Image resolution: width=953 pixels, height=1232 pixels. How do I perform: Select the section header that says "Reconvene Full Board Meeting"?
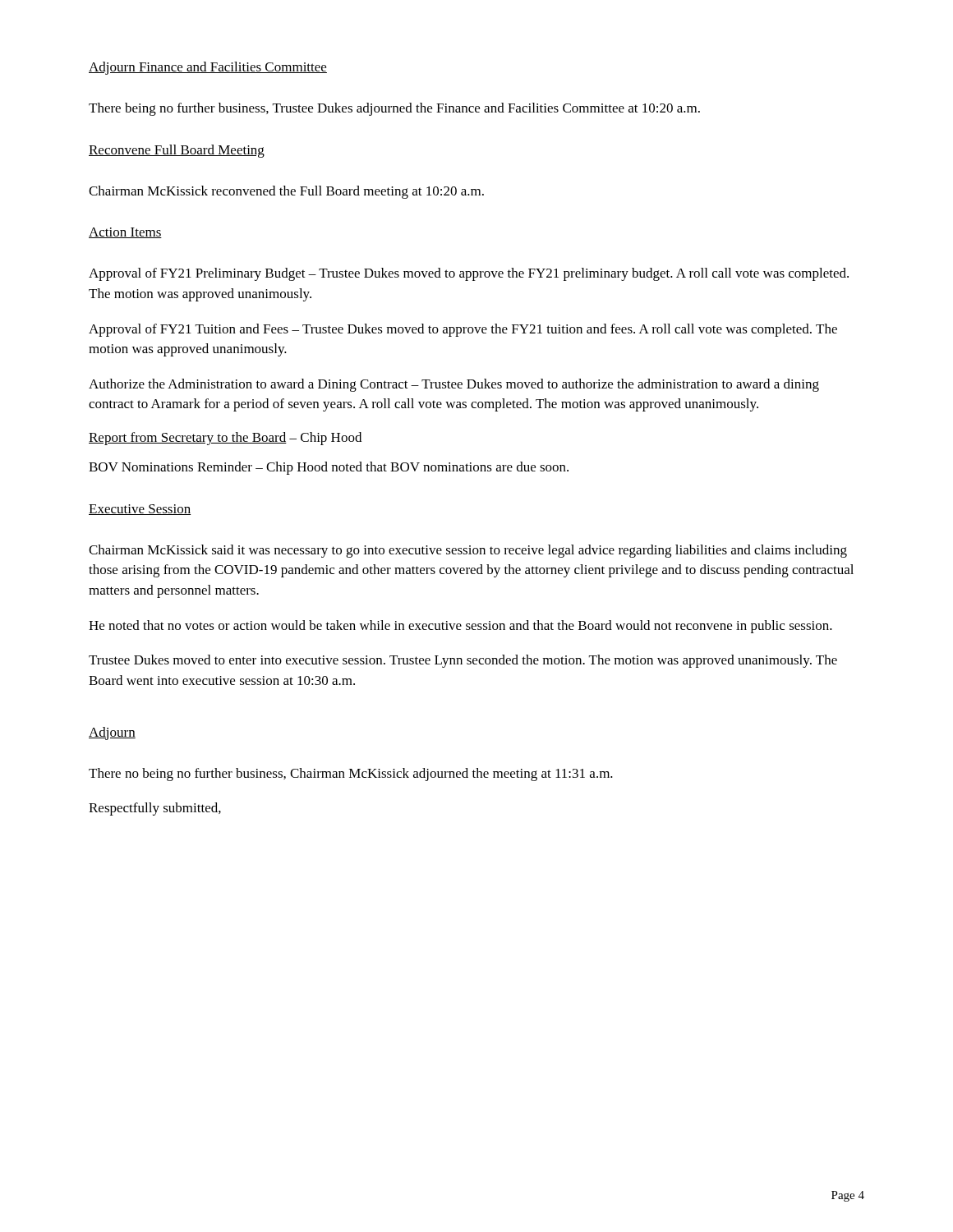click(177, 150)
